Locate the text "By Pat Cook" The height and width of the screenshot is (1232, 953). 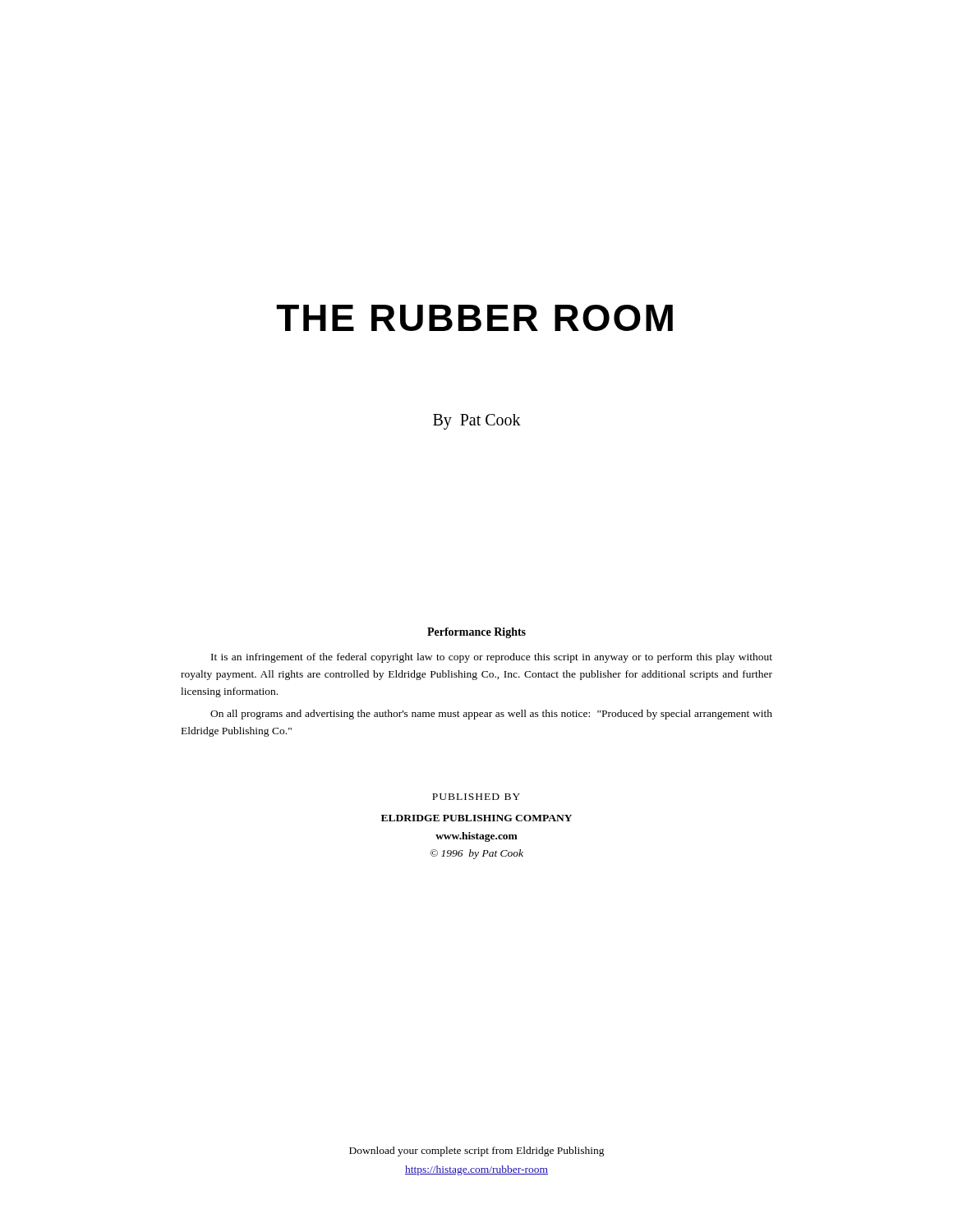click(476, 420)
